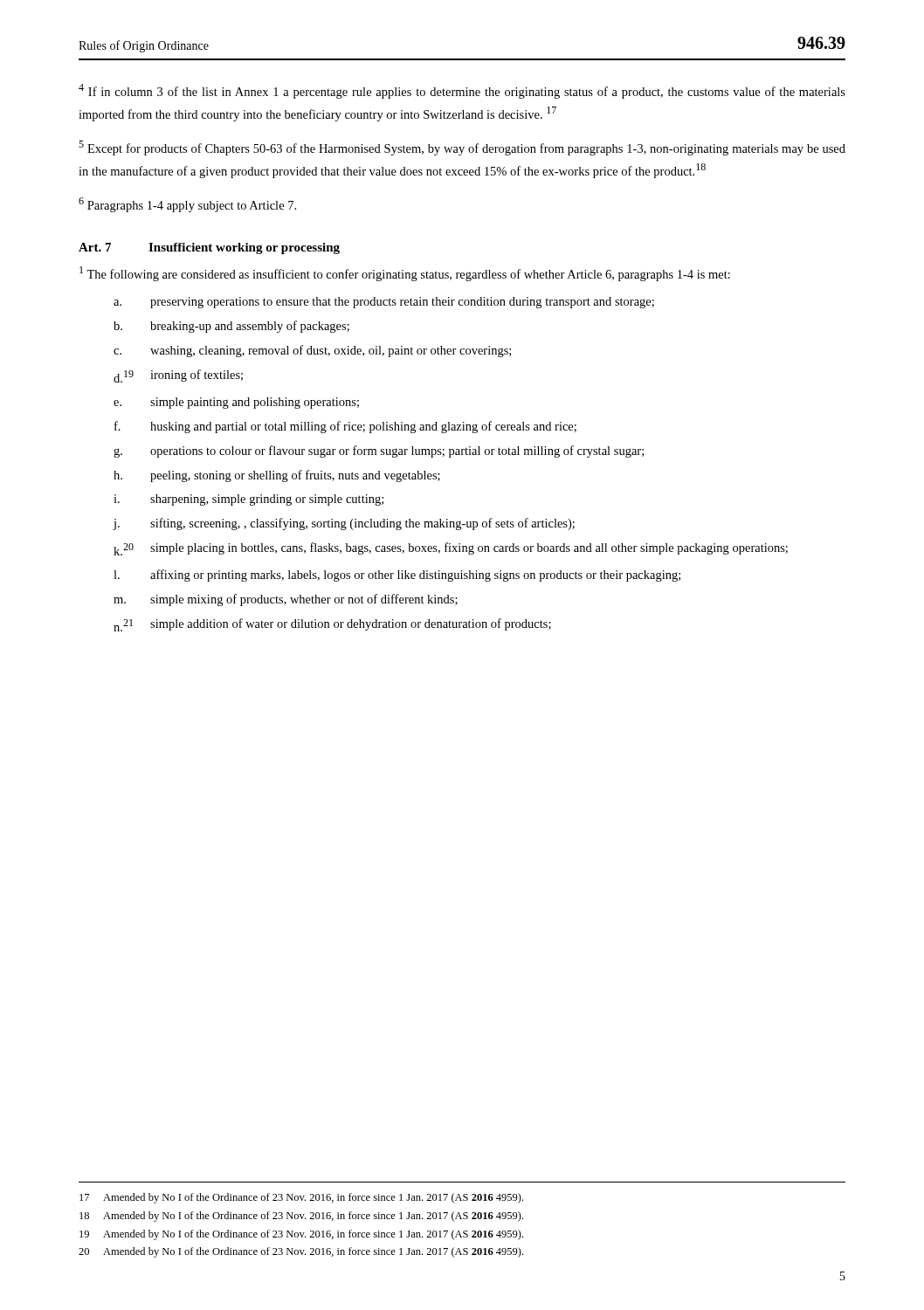Point to the block beginning "l. affixing or printing"
924x1310 pixels.
[x=479, y=576]
